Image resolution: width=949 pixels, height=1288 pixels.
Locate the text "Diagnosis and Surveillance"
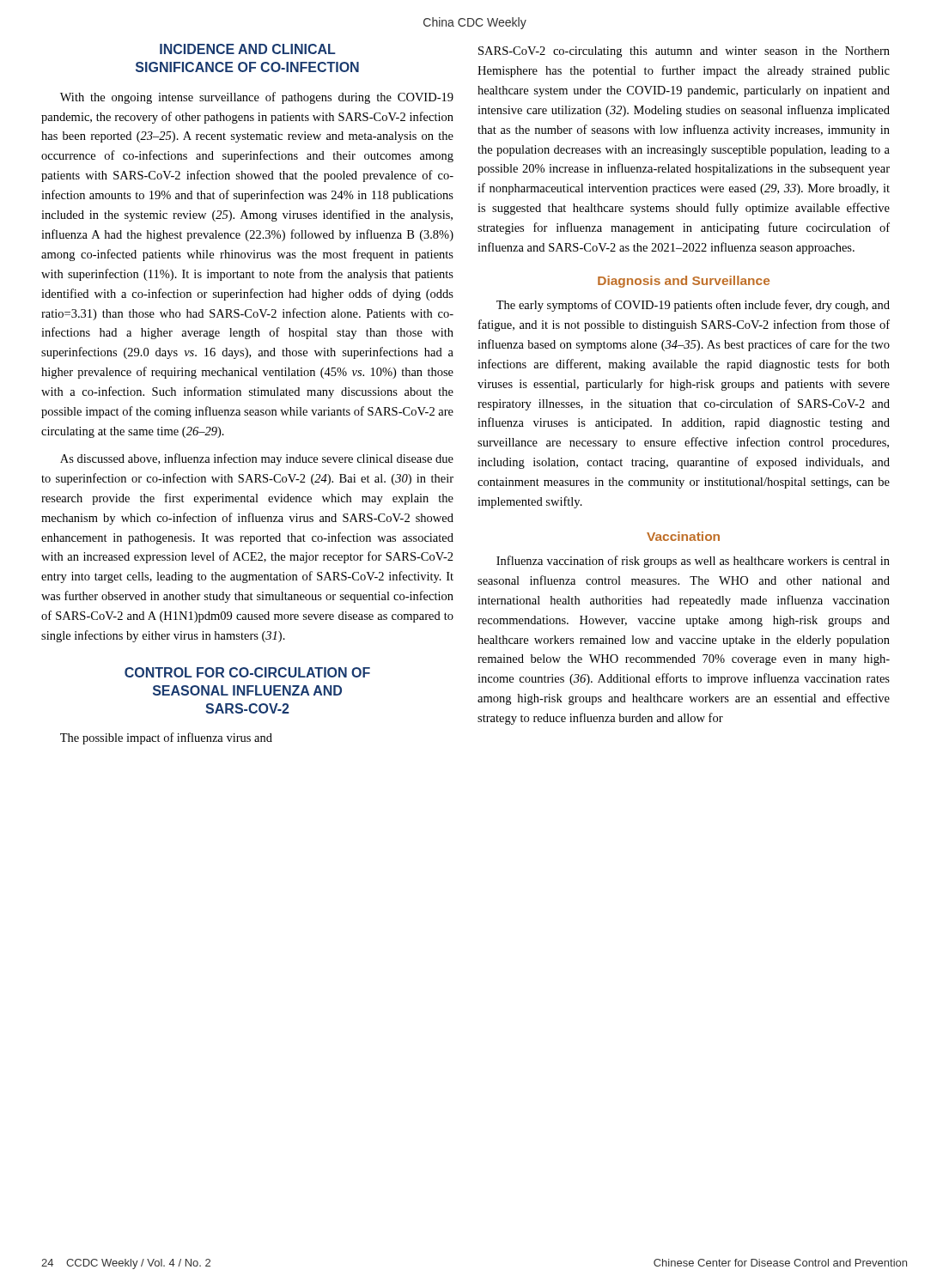tap(684, 280)
